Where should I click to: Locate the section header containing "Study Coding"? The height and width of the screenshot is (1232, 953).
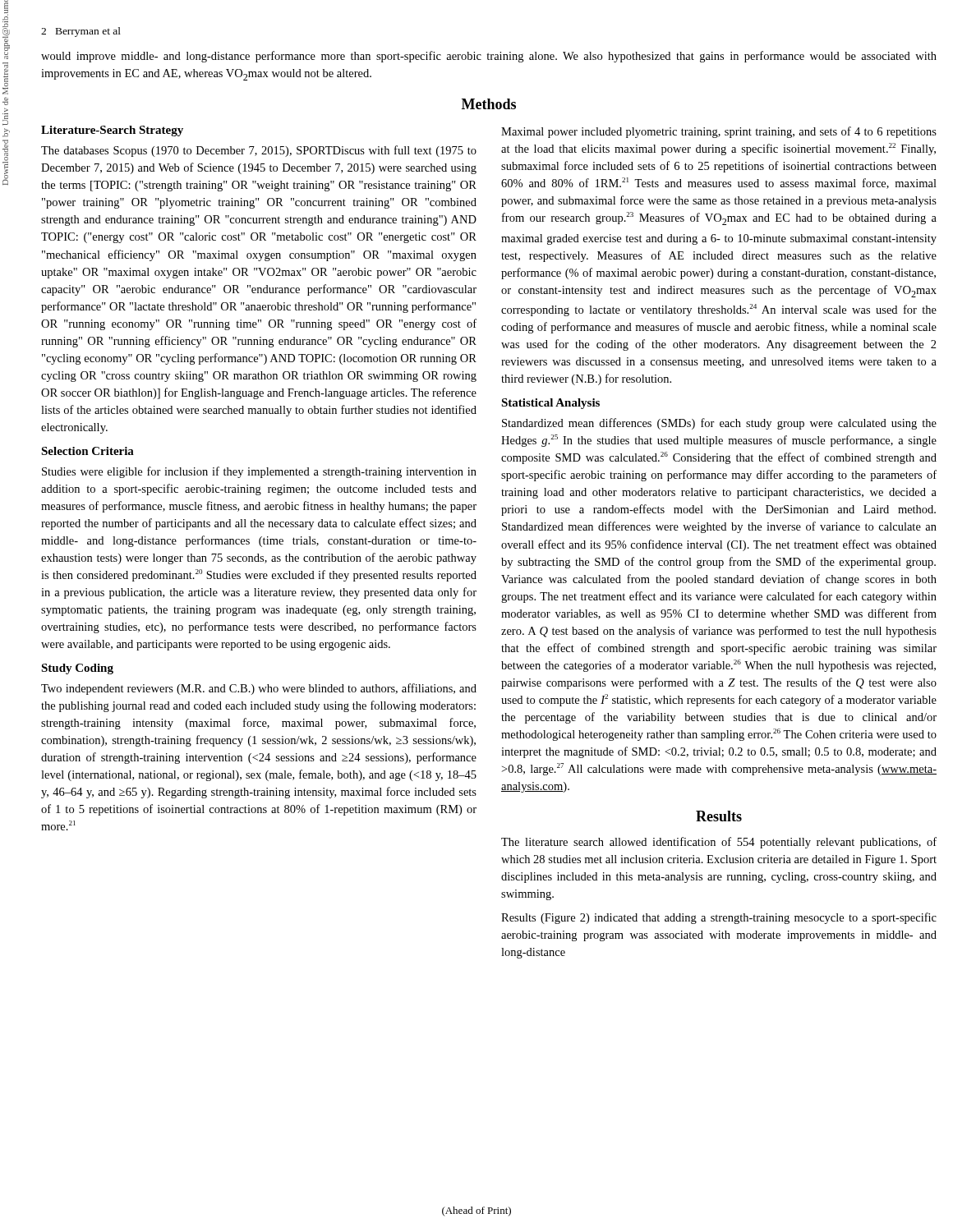coord(77,668)
